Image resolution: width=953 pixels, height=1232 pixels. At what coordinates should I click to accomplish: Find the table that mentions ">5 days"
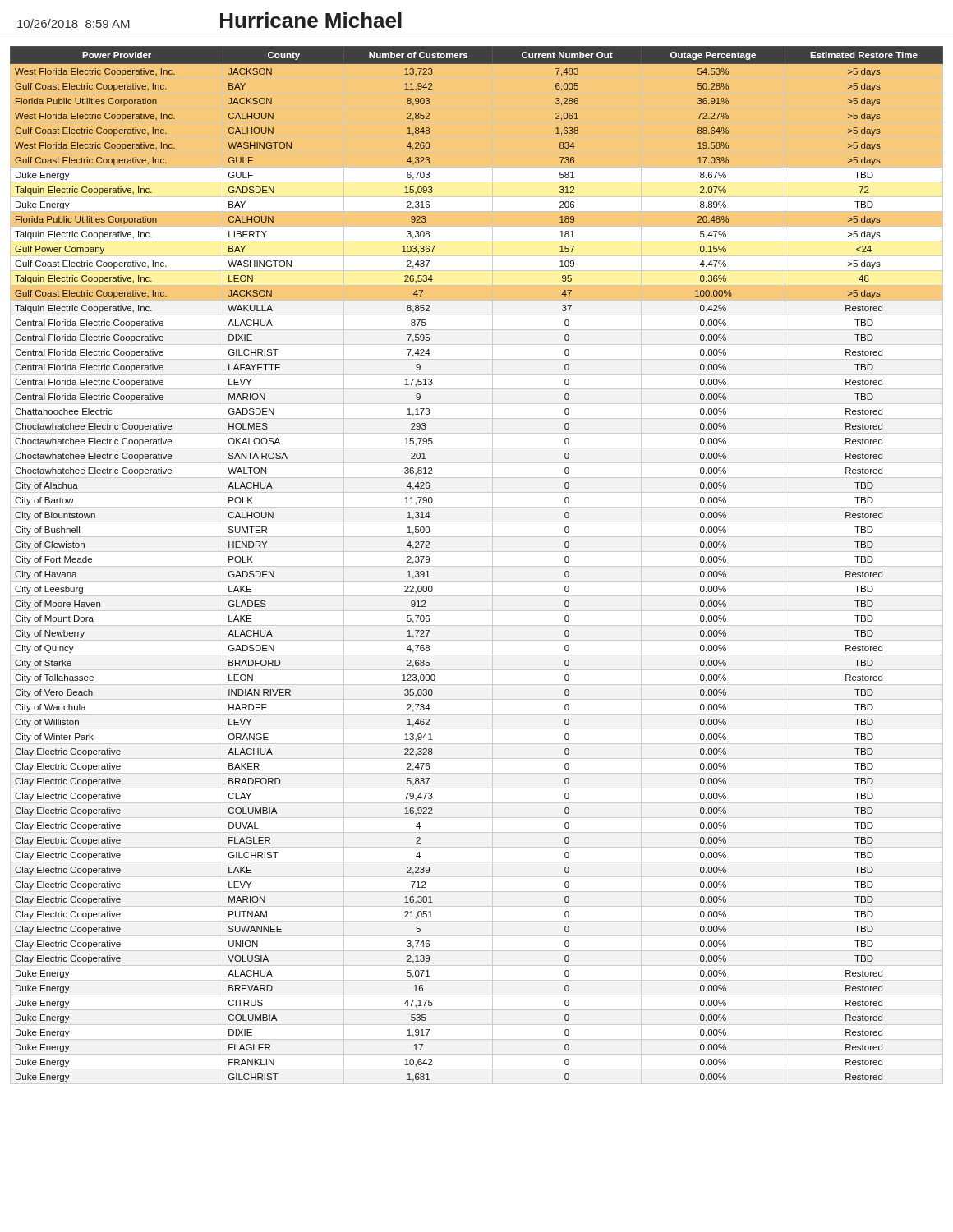tap(476, 565)
